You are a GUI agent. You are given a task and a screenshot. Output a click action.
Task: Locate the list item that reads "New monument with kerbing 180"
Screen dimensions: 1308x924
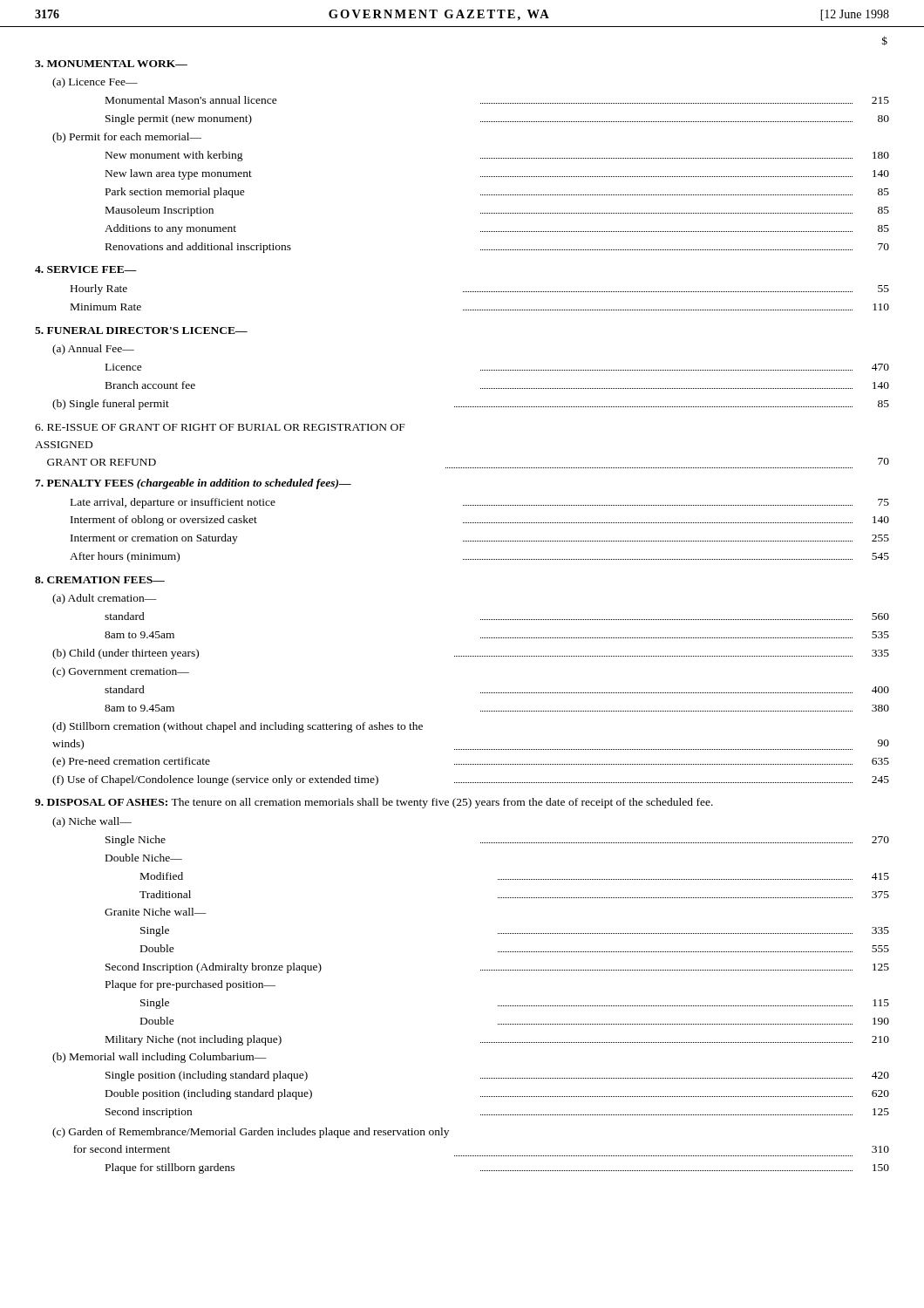(x=497, y=156)
